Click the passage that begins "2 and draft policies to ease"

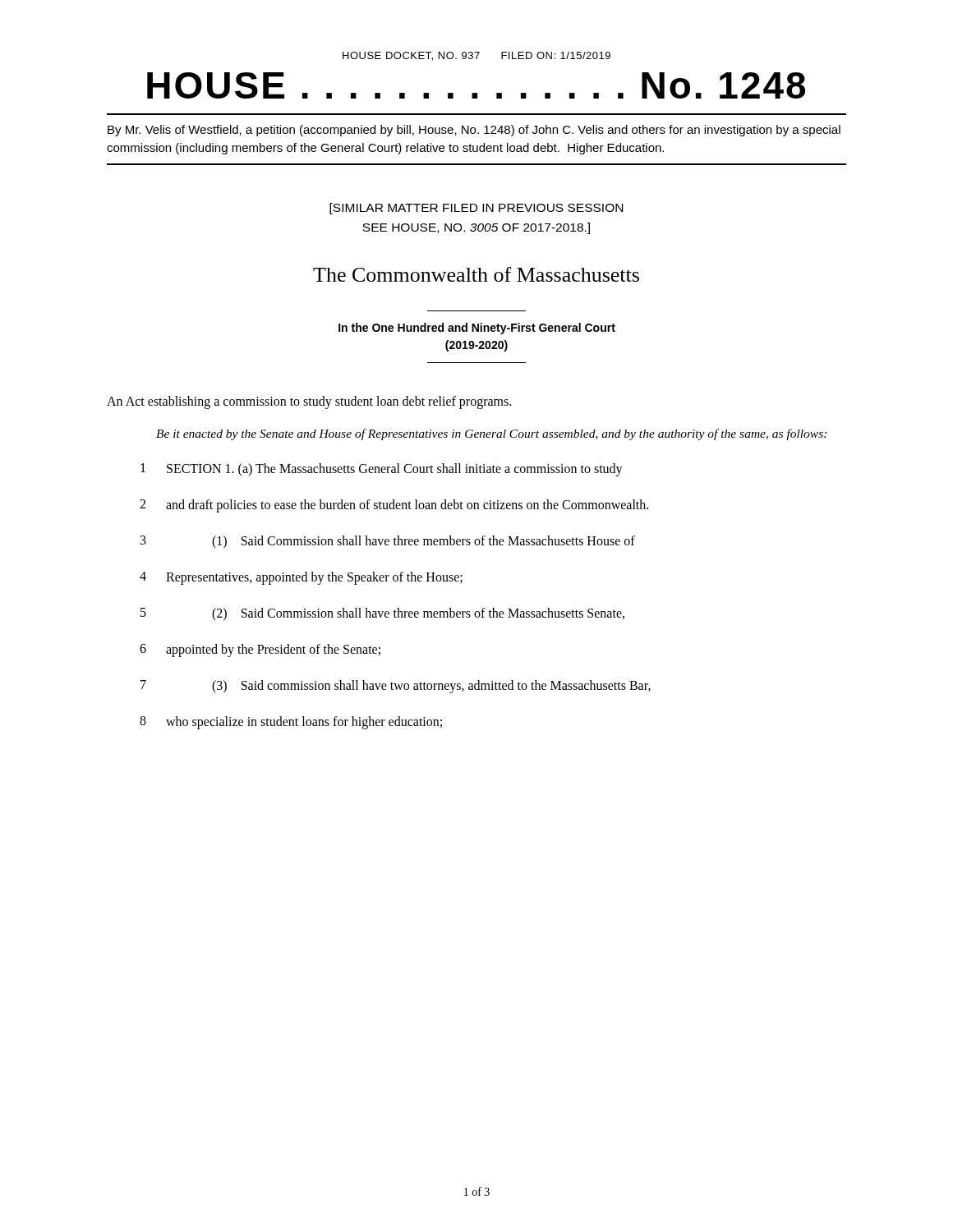coord(476,513)
